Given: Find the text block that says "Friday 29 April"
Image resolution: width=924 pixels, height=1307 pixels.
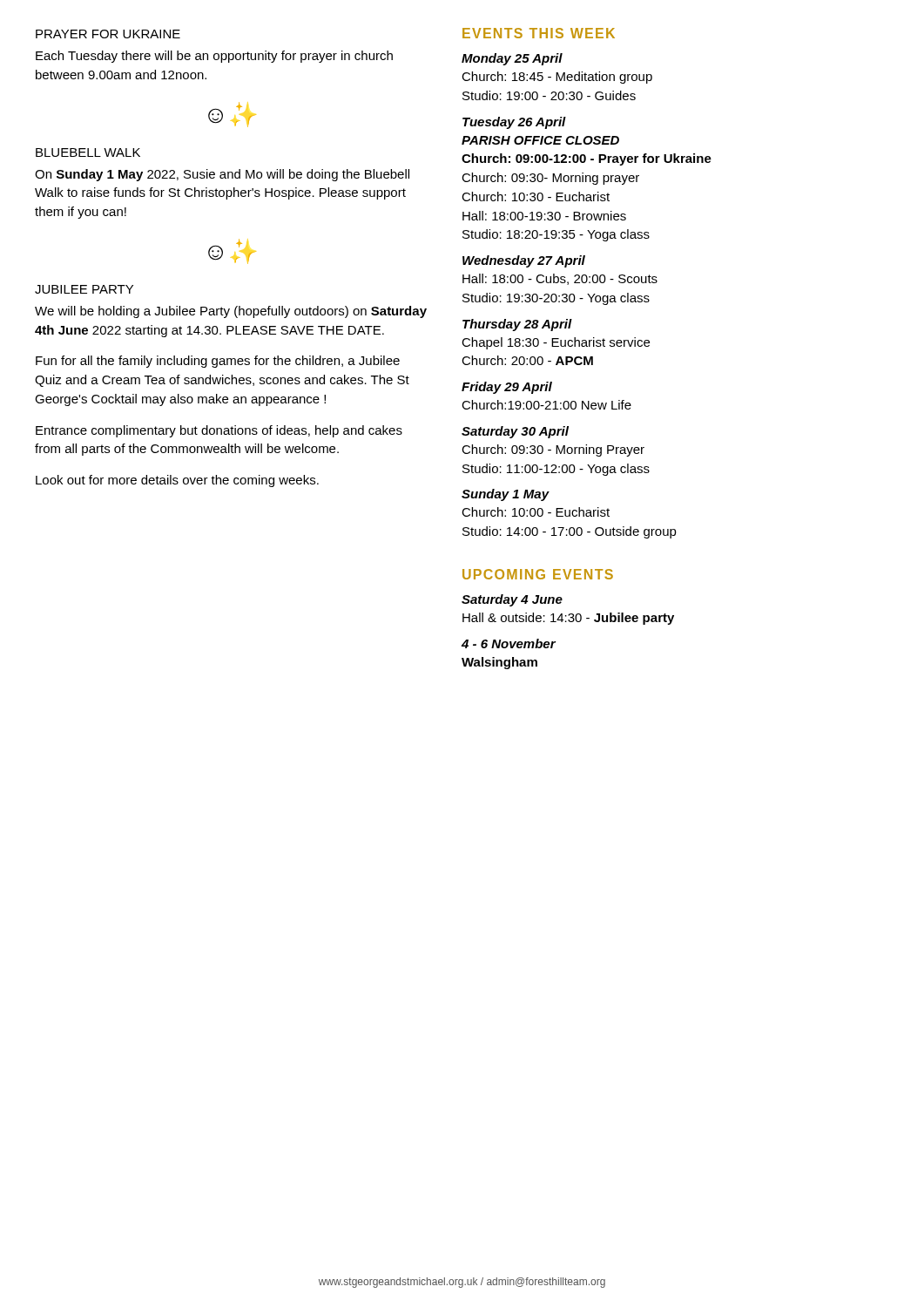Looking at the screenshot, I should click(x=507, y=388).
